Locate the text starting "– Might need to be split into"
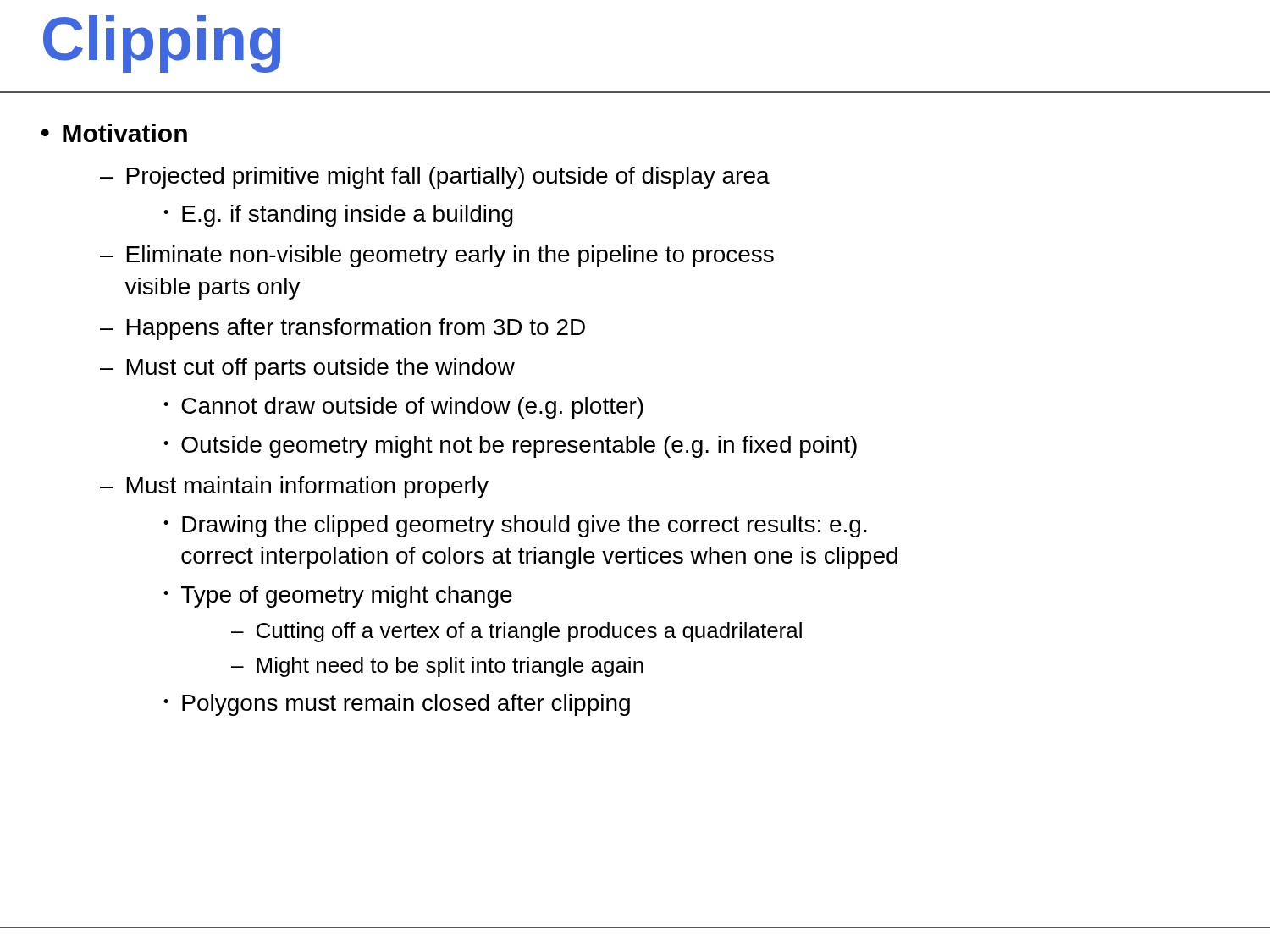The width and height of the screenshot is (1270, 952). pos(438,666)
